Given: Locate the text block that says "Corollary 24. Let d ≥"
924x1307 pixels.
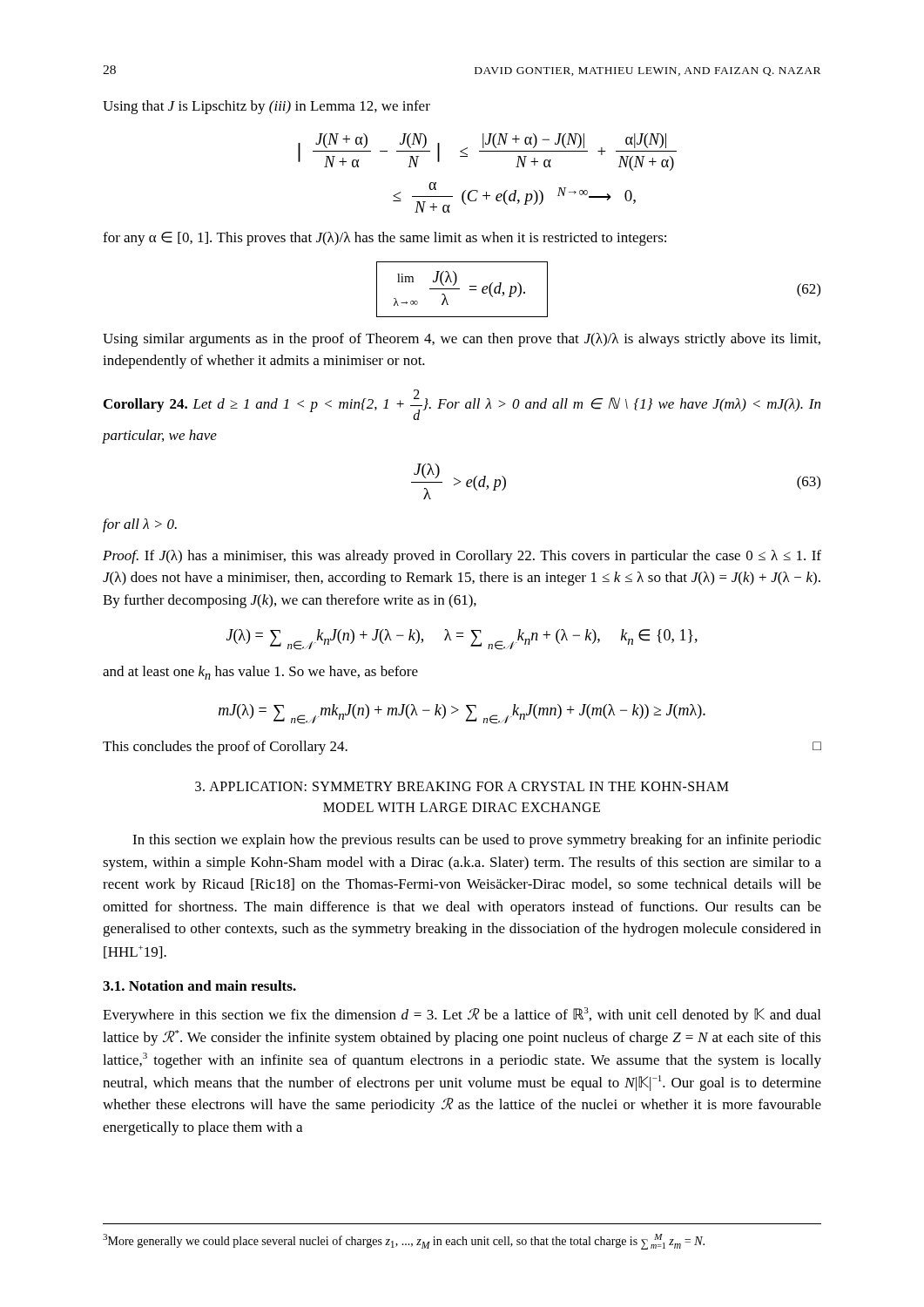Looking at the screenshot, I should coord(462,405).
